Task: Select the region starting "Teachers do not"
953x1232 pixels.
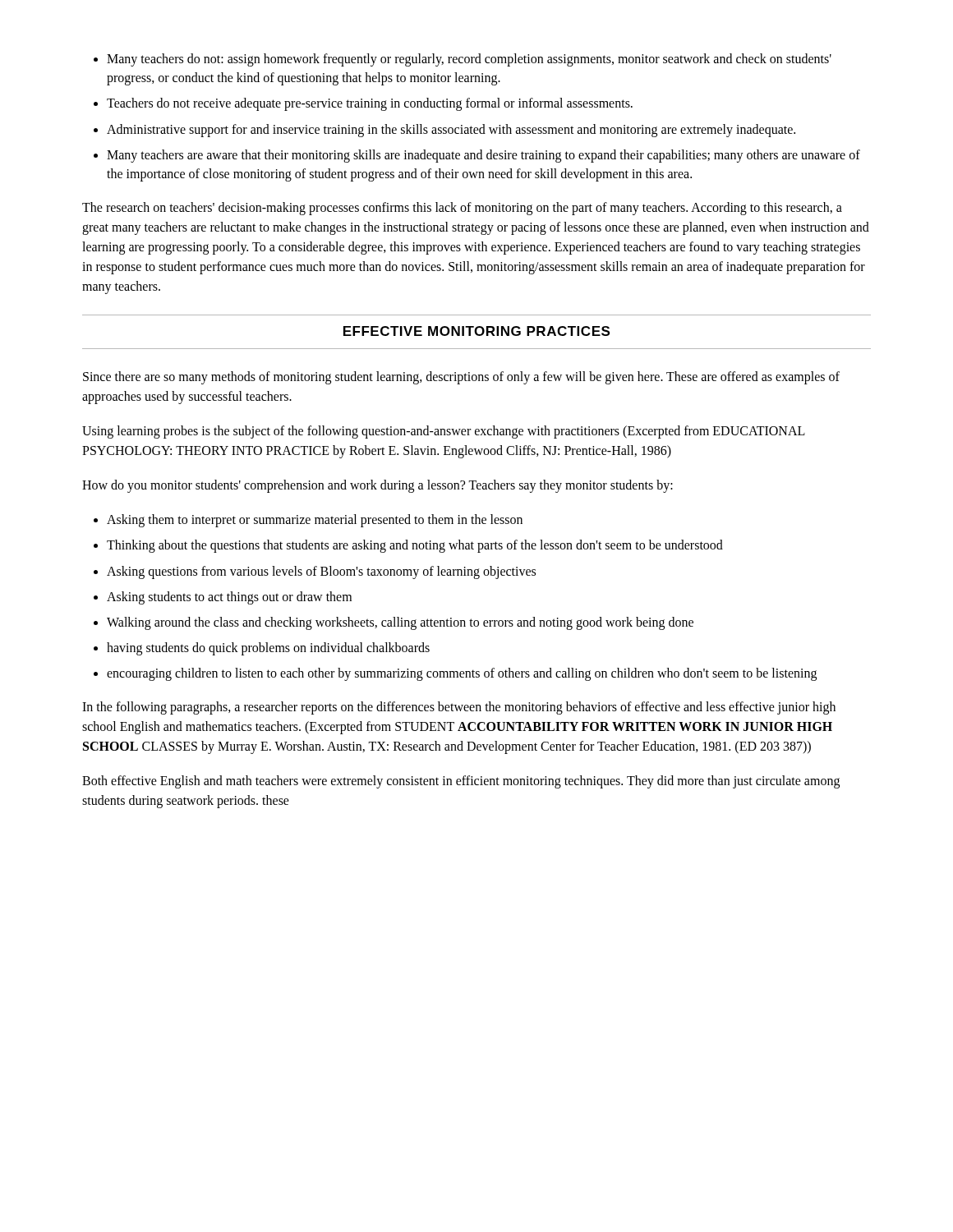Action: (370, 103)
